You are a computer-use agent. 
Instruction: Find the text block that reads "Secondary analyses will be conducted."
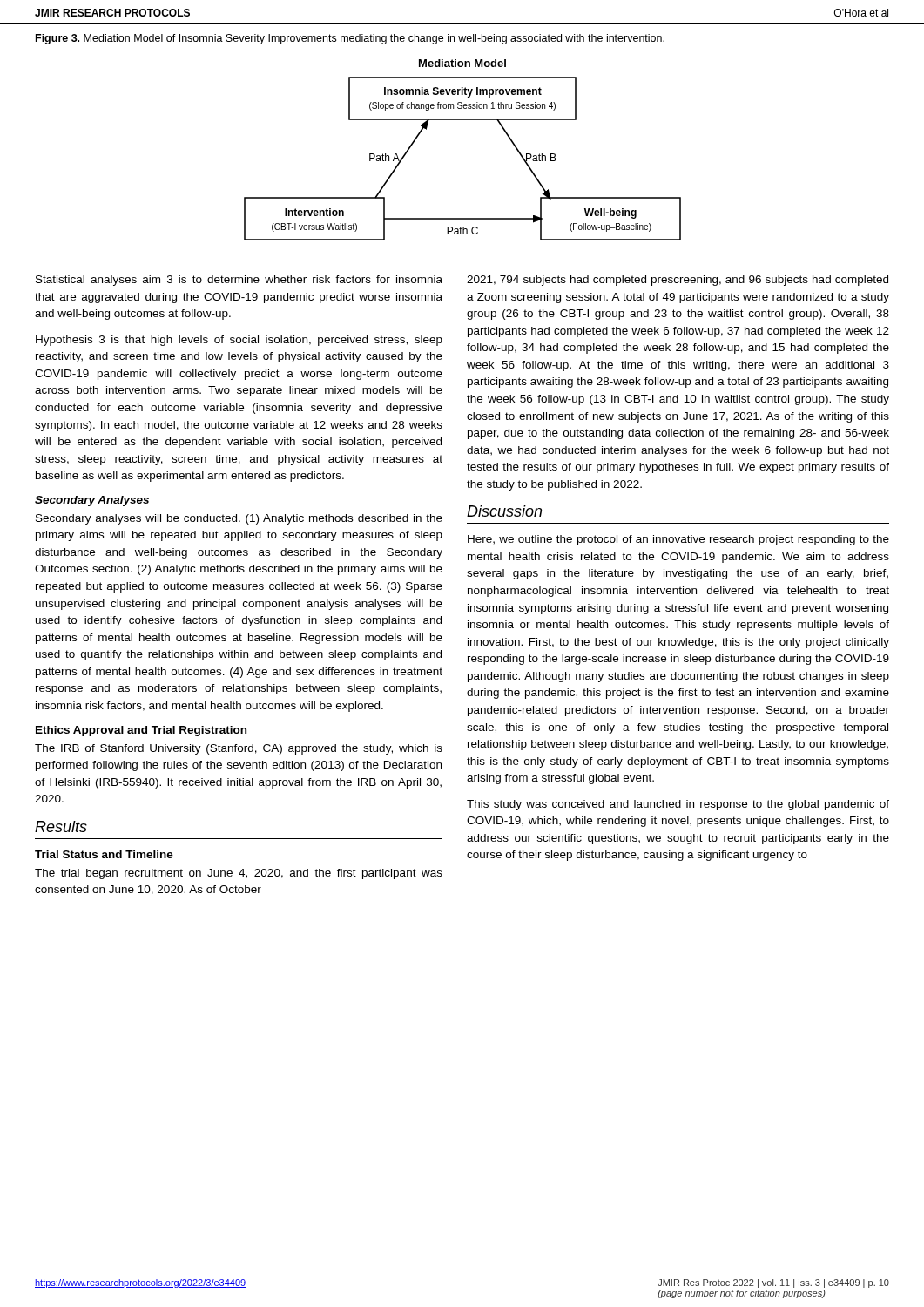pyautogui.click(x=239, y=612)
